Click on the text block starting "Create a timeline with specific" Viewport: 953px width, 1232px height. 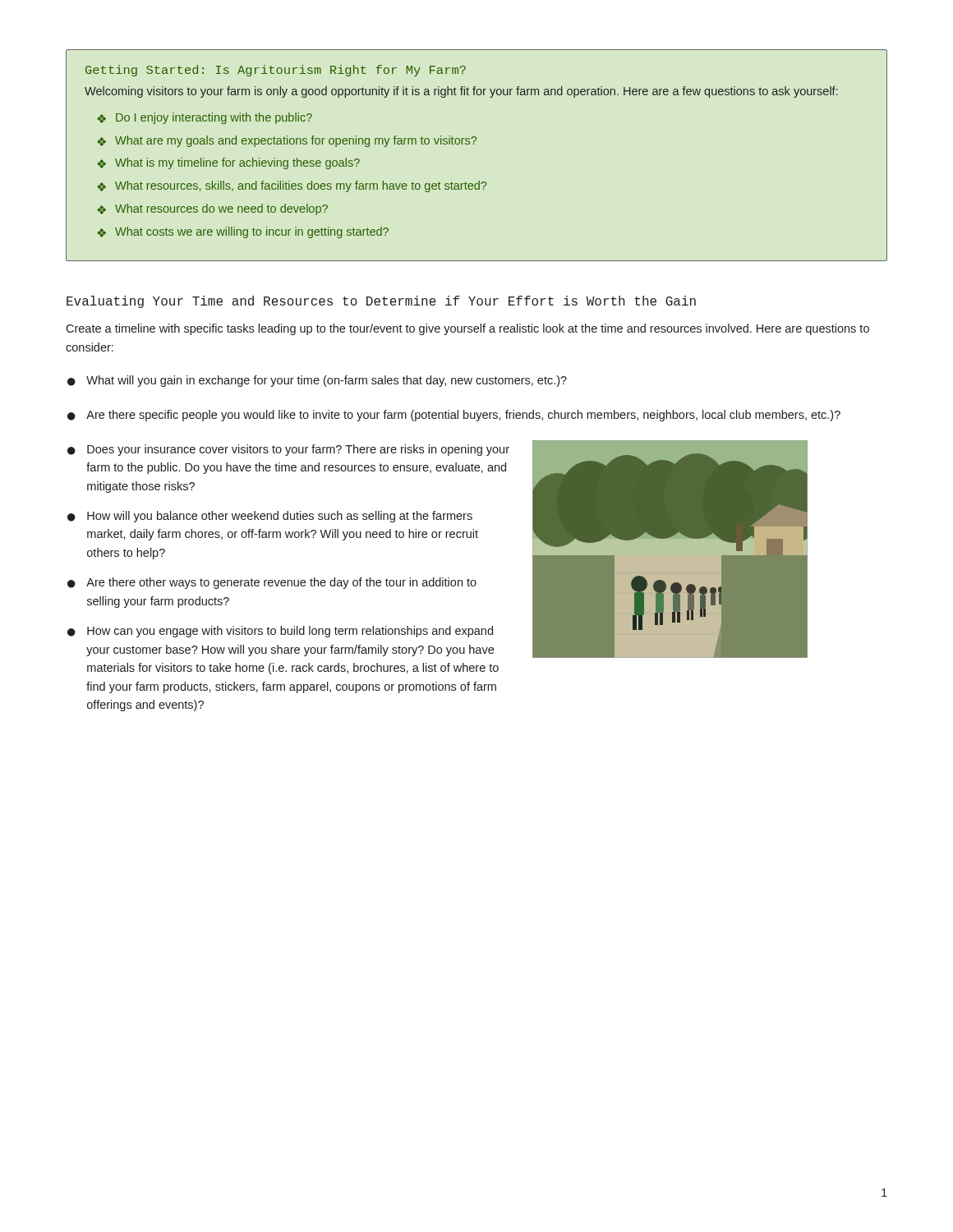pyautogui.click(x=468, y=338)
